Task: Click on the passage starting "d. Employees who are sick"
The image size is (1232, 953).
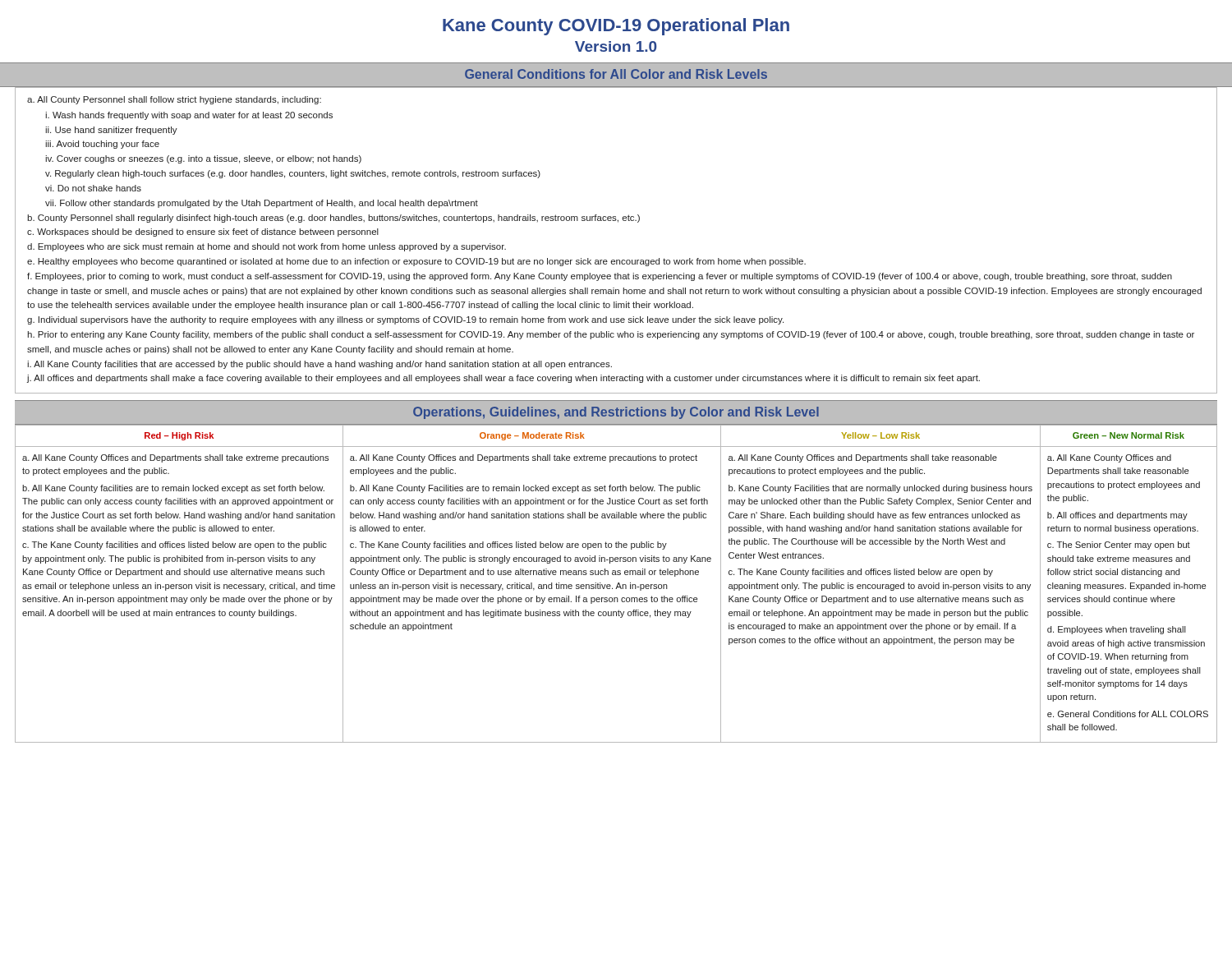Action: pos(267,247)
